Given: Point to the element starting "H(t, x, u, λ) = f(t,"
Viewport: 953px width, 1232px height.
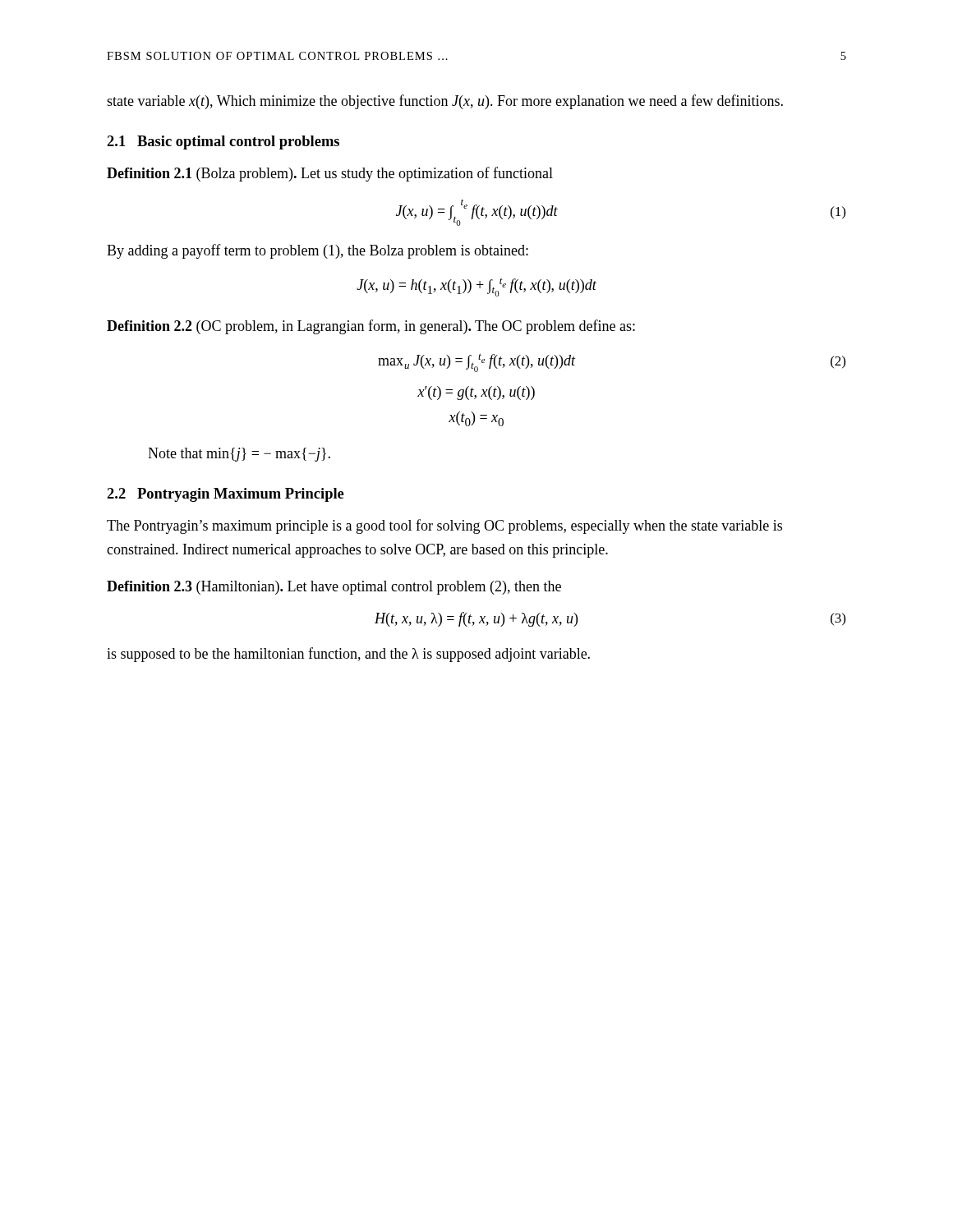Looking at the screenshot, I should coord(470,619).
